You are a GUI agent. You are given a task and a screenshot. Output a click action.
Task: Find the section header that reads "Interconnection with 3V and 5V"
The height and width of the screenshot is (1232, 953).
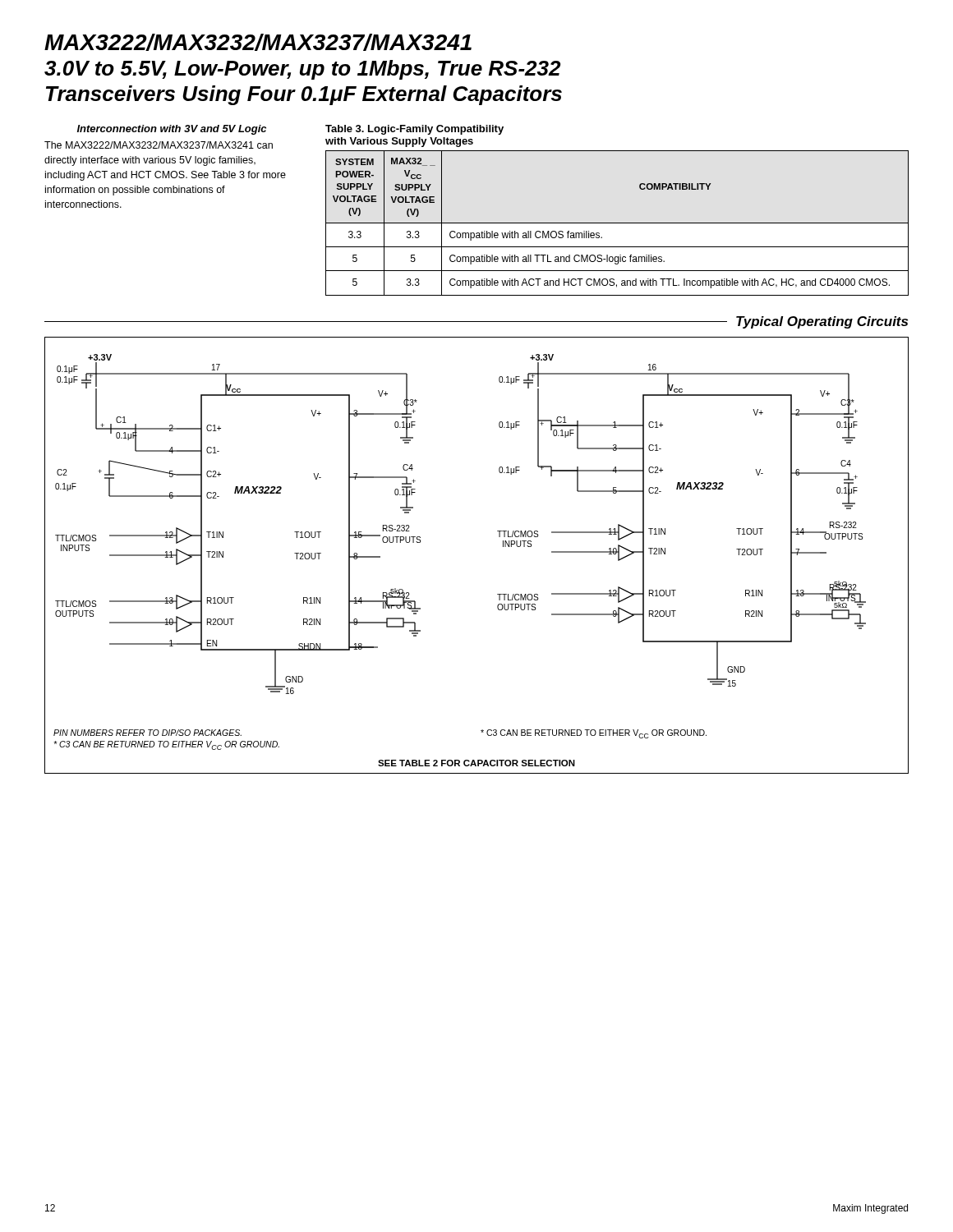click(172, 128)
